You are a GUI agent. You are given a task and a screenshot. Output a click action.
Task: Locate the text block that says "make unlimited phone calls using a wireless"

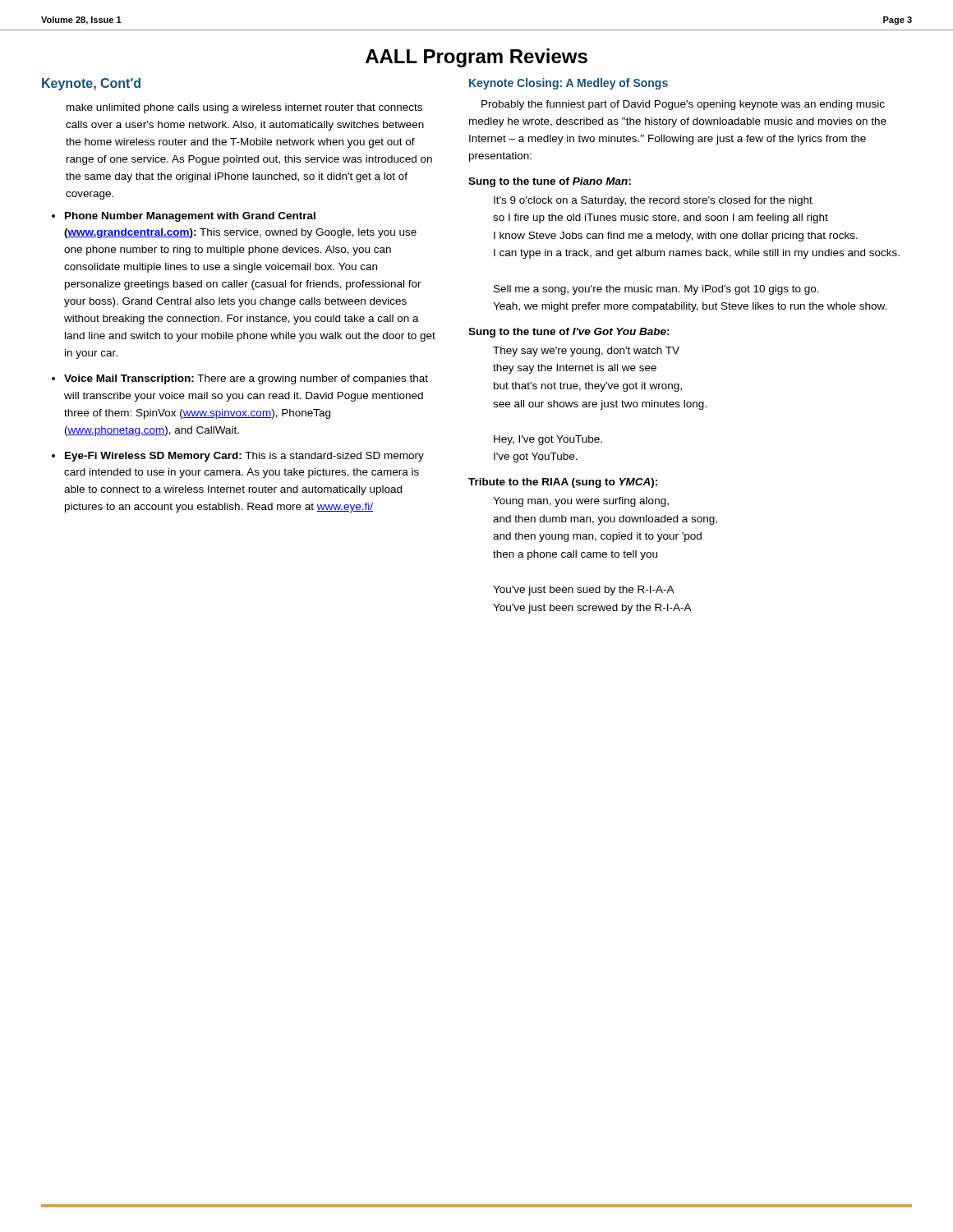tap(249, 150)
